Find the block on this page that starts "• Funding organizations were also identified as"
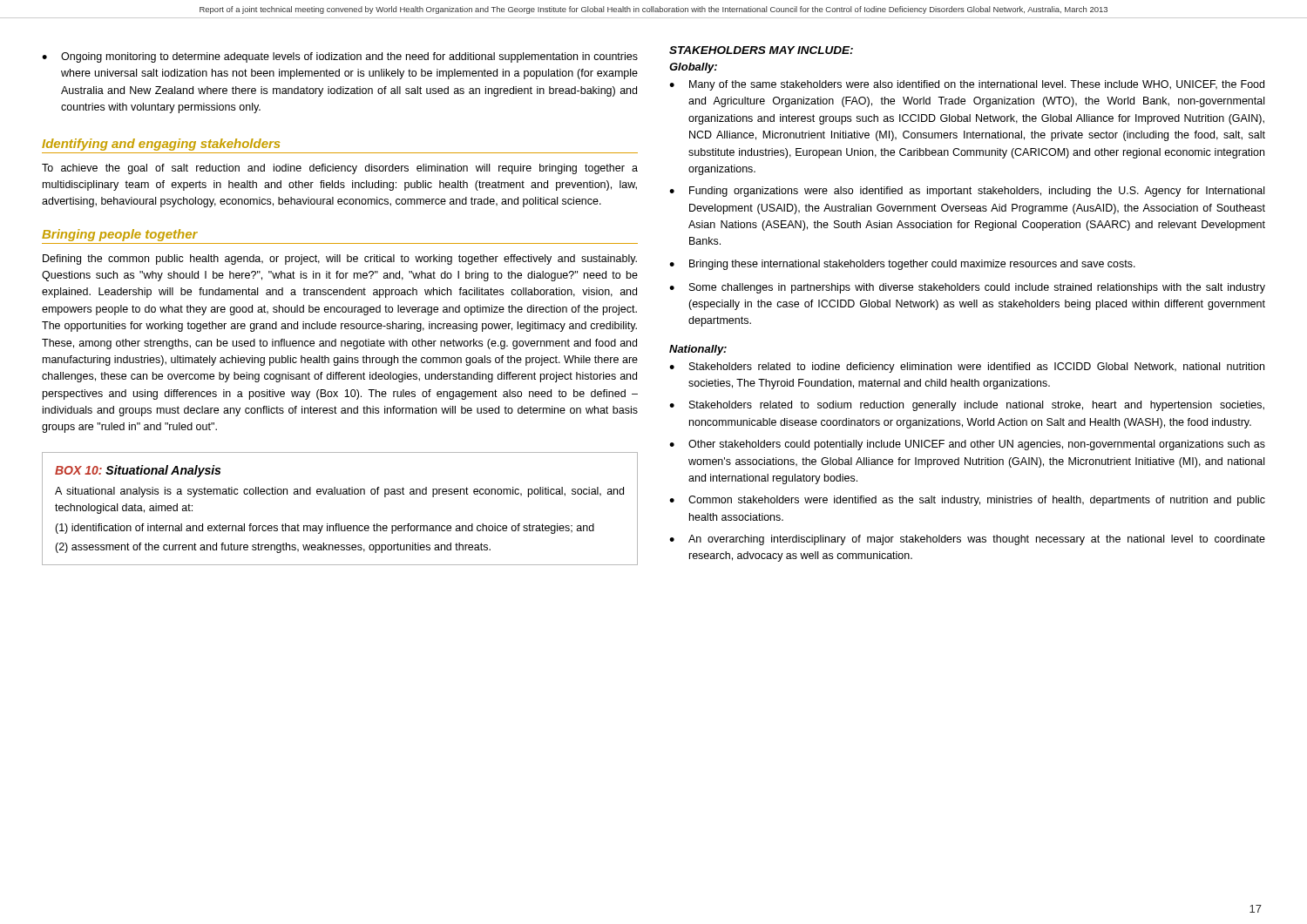Image resolution: width=1307 pixels, height=924 pixels. [x=967, y=217]
